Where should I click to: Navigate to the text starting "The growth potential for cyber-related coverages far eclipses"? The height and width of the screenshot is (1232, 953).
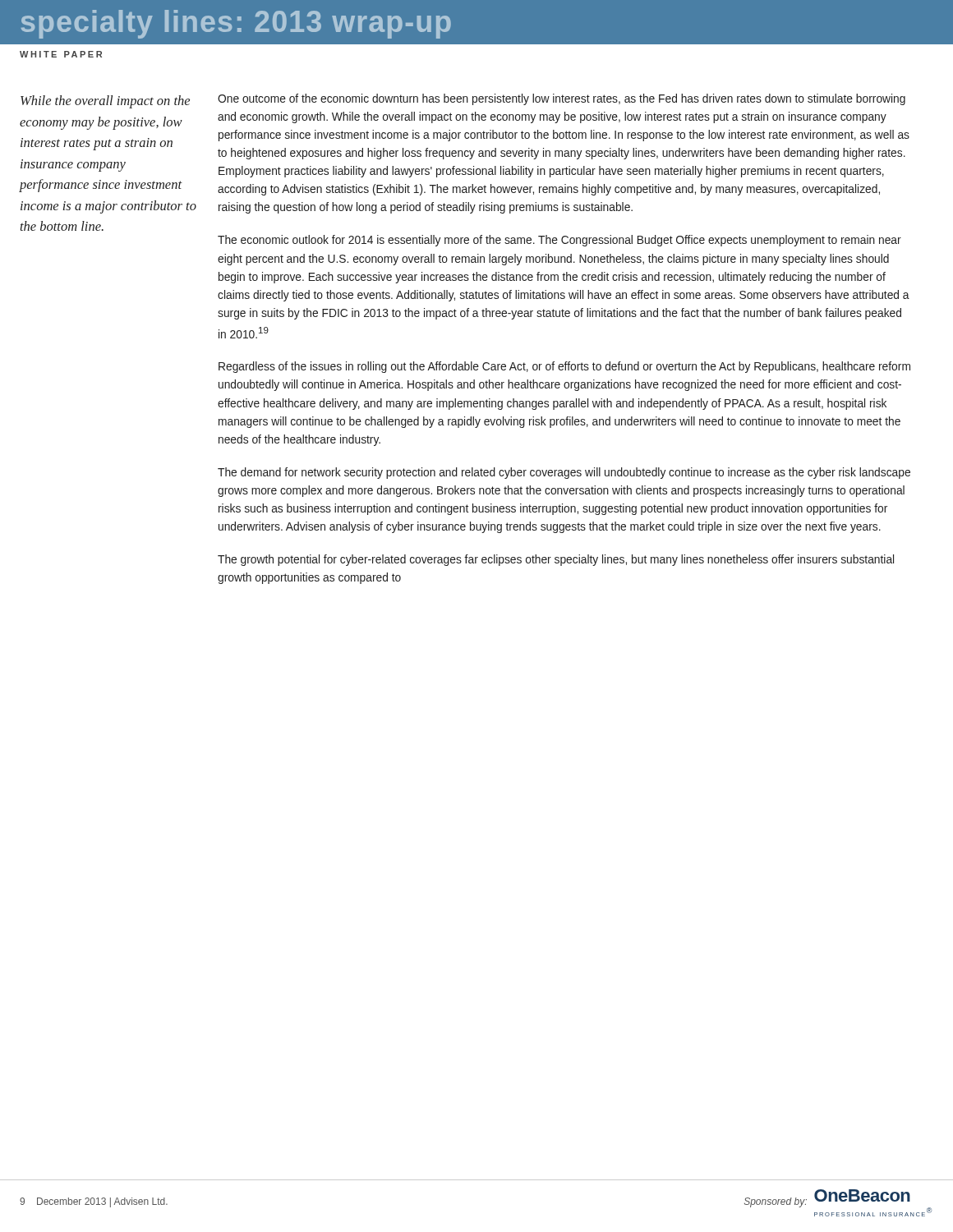click(565, 569)
